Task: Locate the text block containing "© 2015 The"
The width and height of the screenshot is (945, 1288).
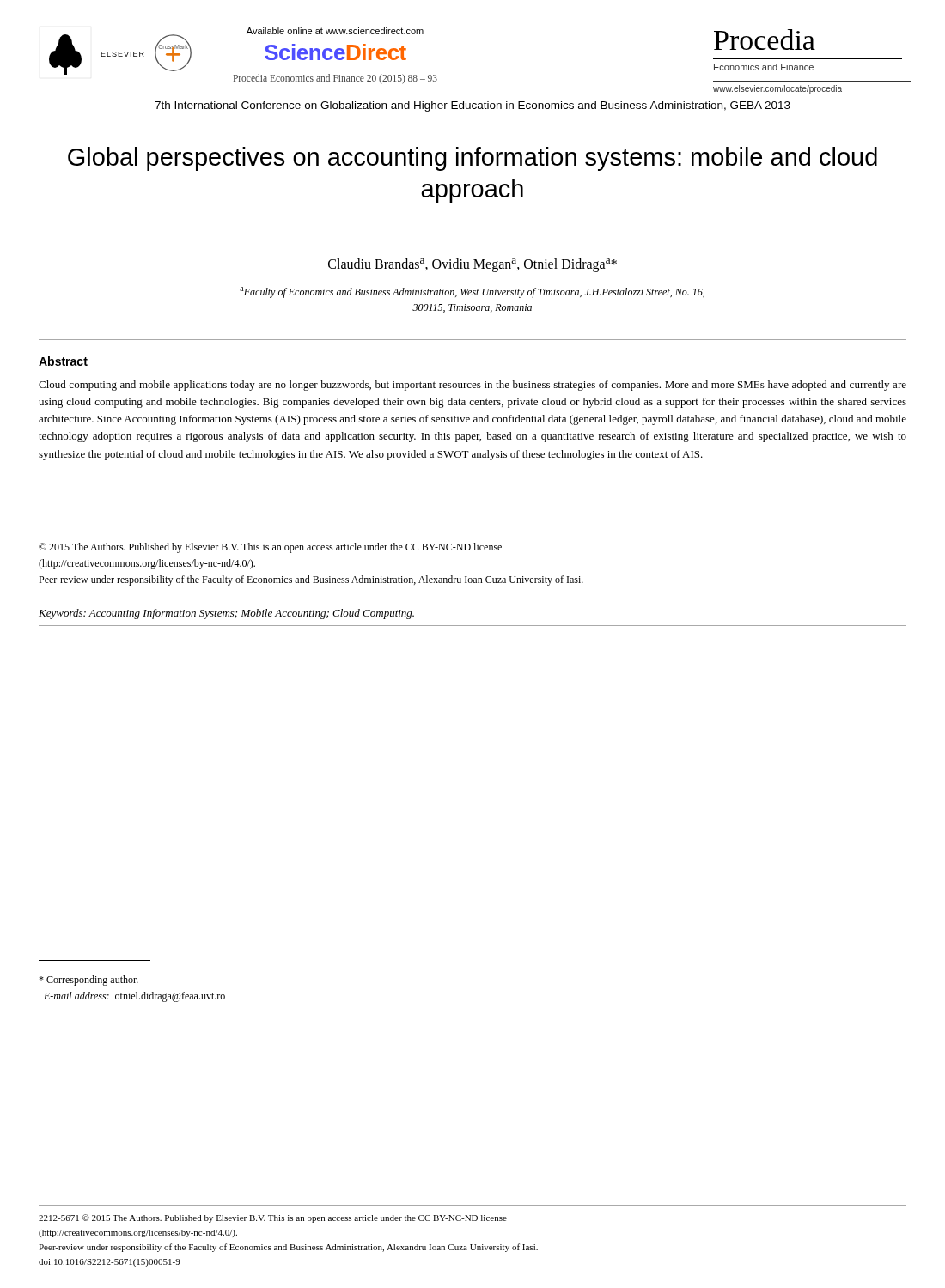Action: (x=270, y=548)
